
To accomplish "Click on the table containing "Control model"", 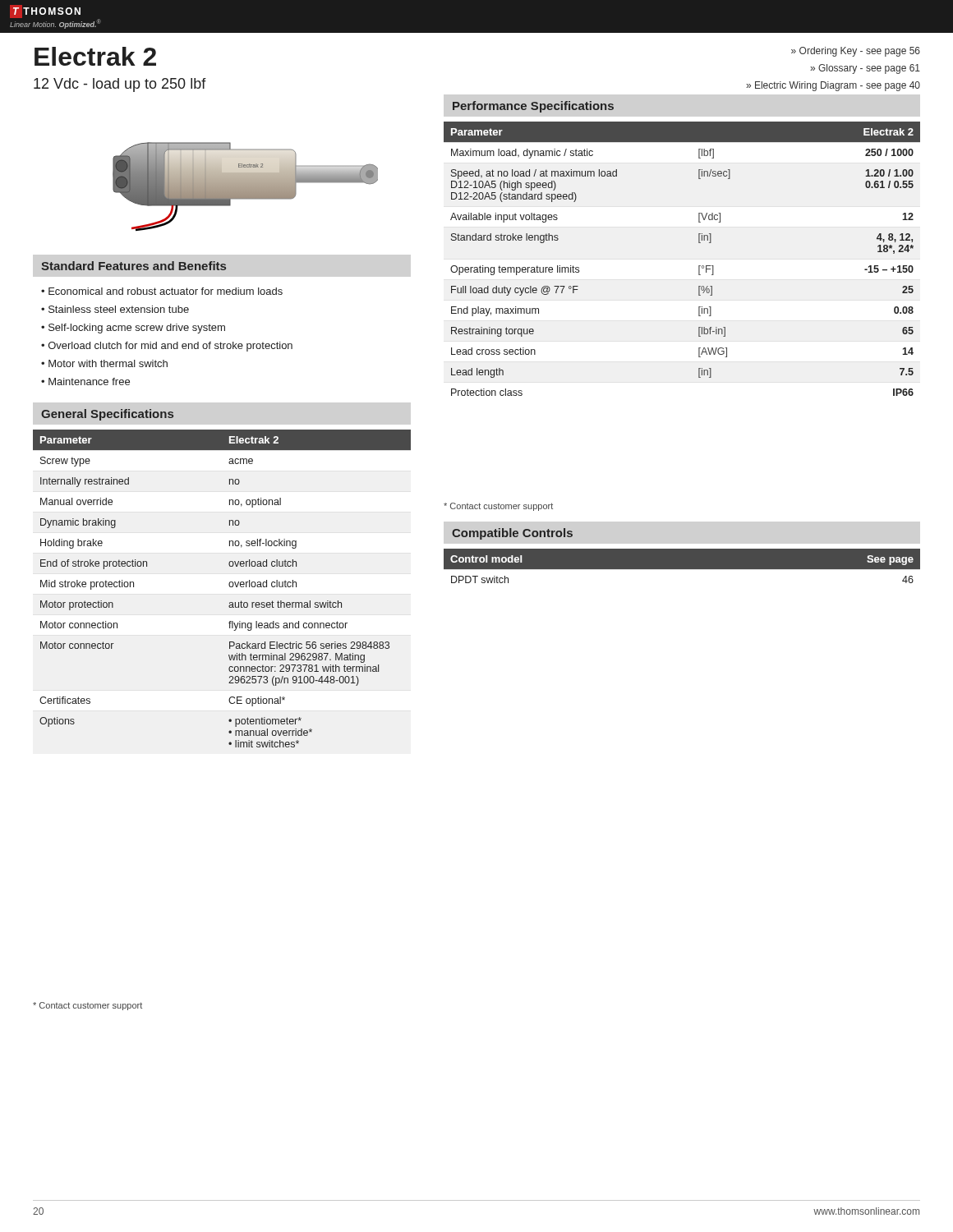I will pos(682,572).
